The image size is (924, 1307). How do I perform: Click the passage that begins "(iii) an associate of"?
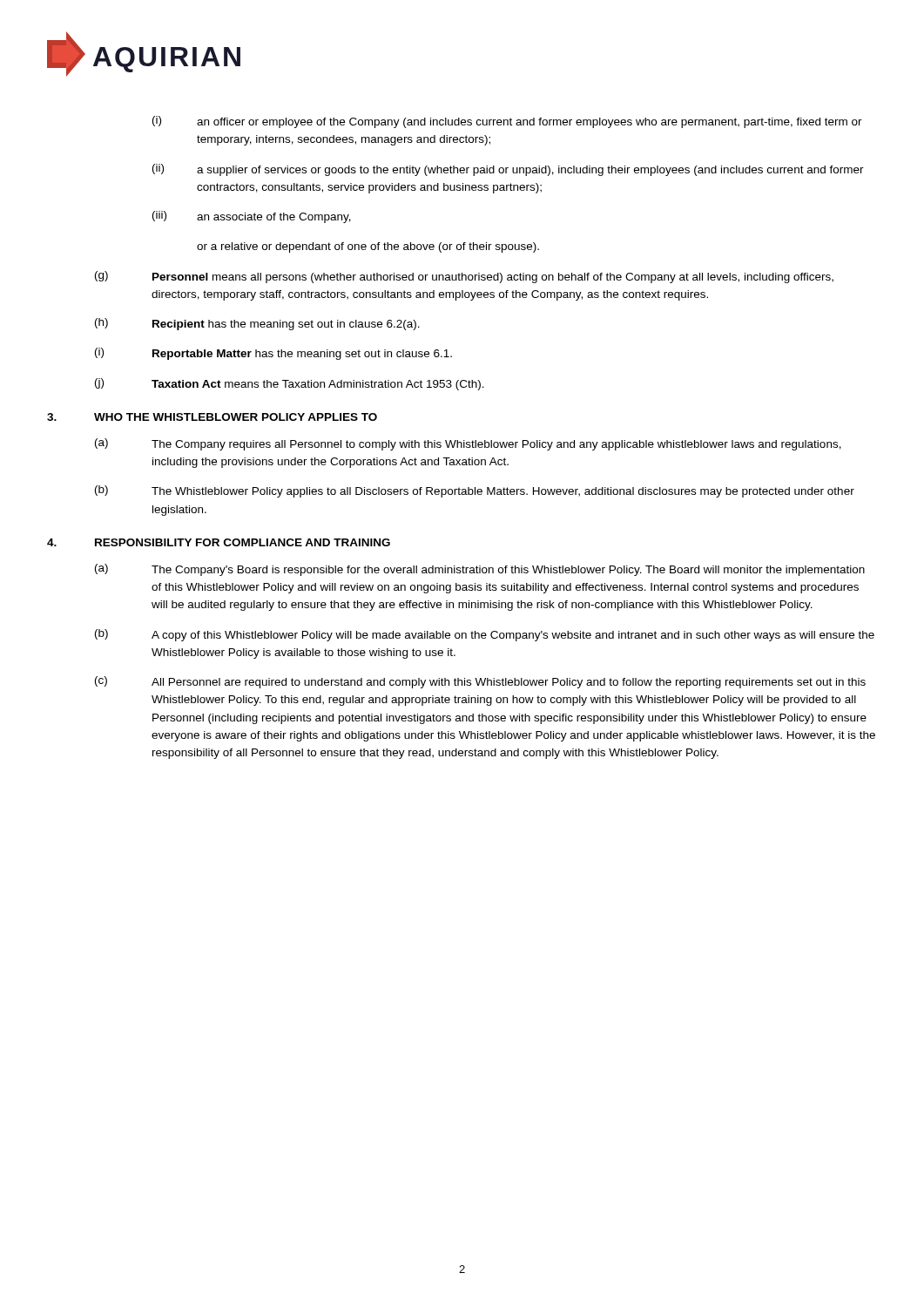(252, 217)
